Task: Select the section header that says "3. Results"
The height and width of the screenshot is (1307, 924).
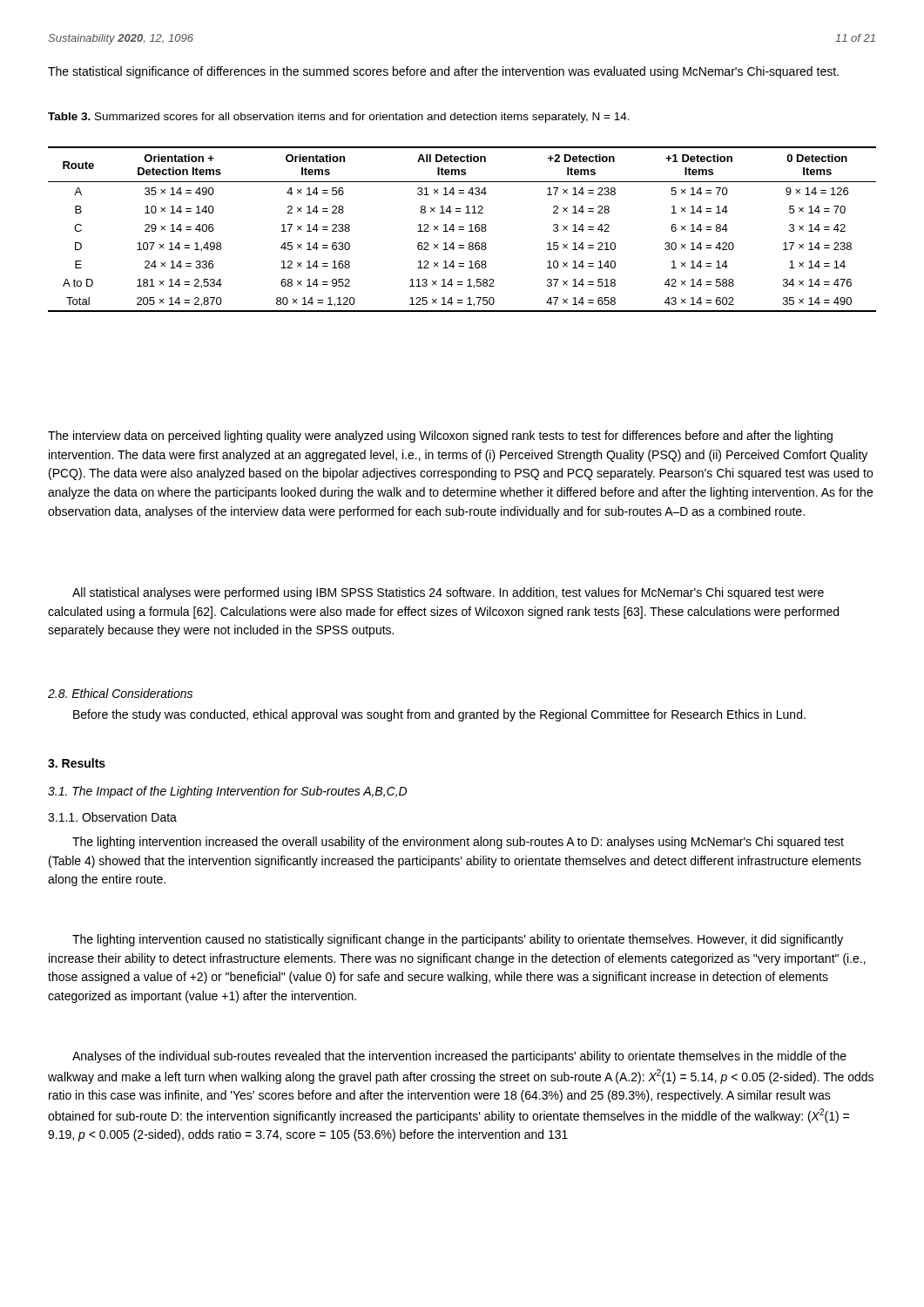Action: click(77, 763)
